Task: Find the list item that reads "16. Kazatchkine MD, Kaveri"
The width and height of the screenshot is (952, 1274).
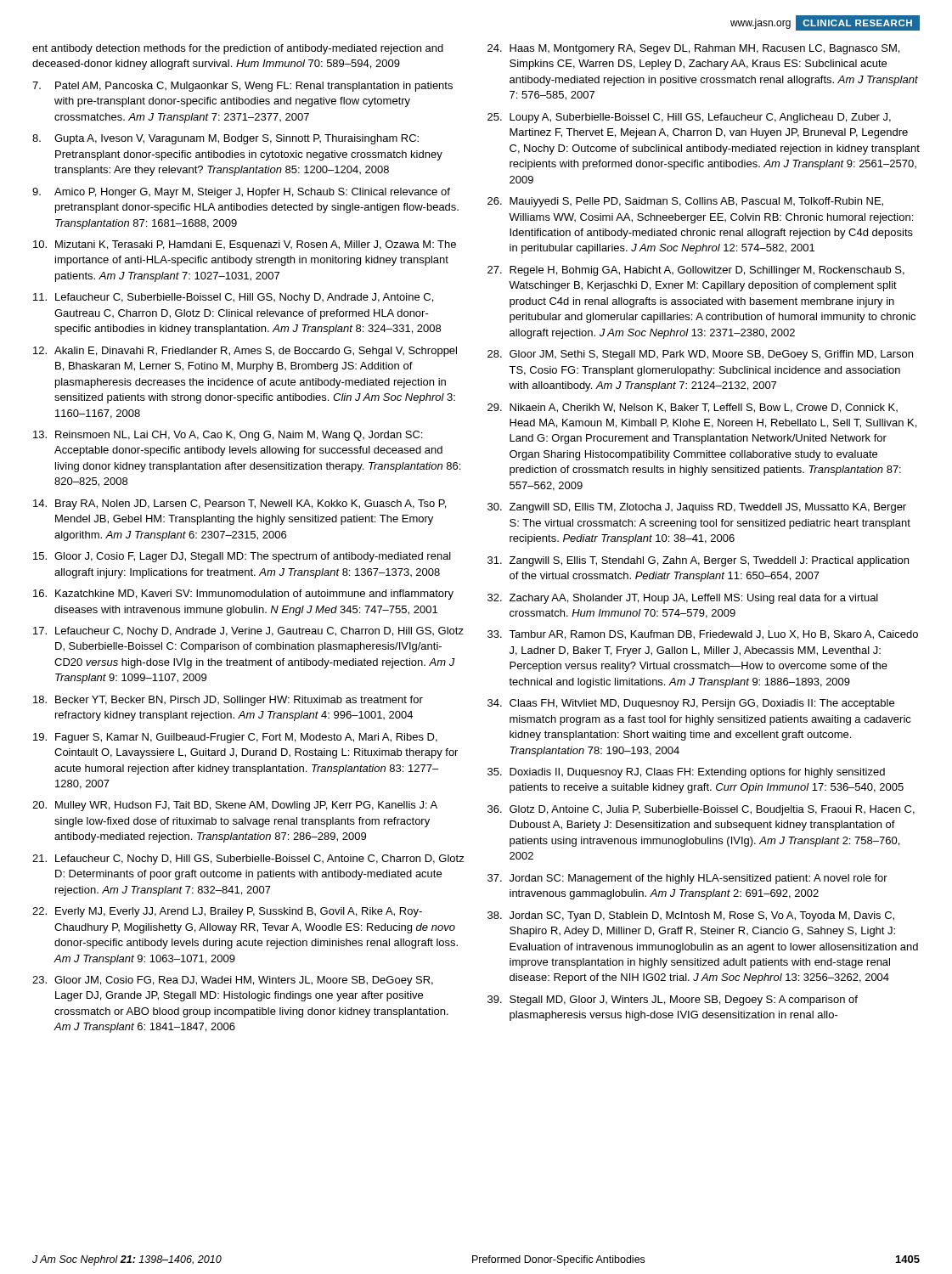Action: point(249,602)
